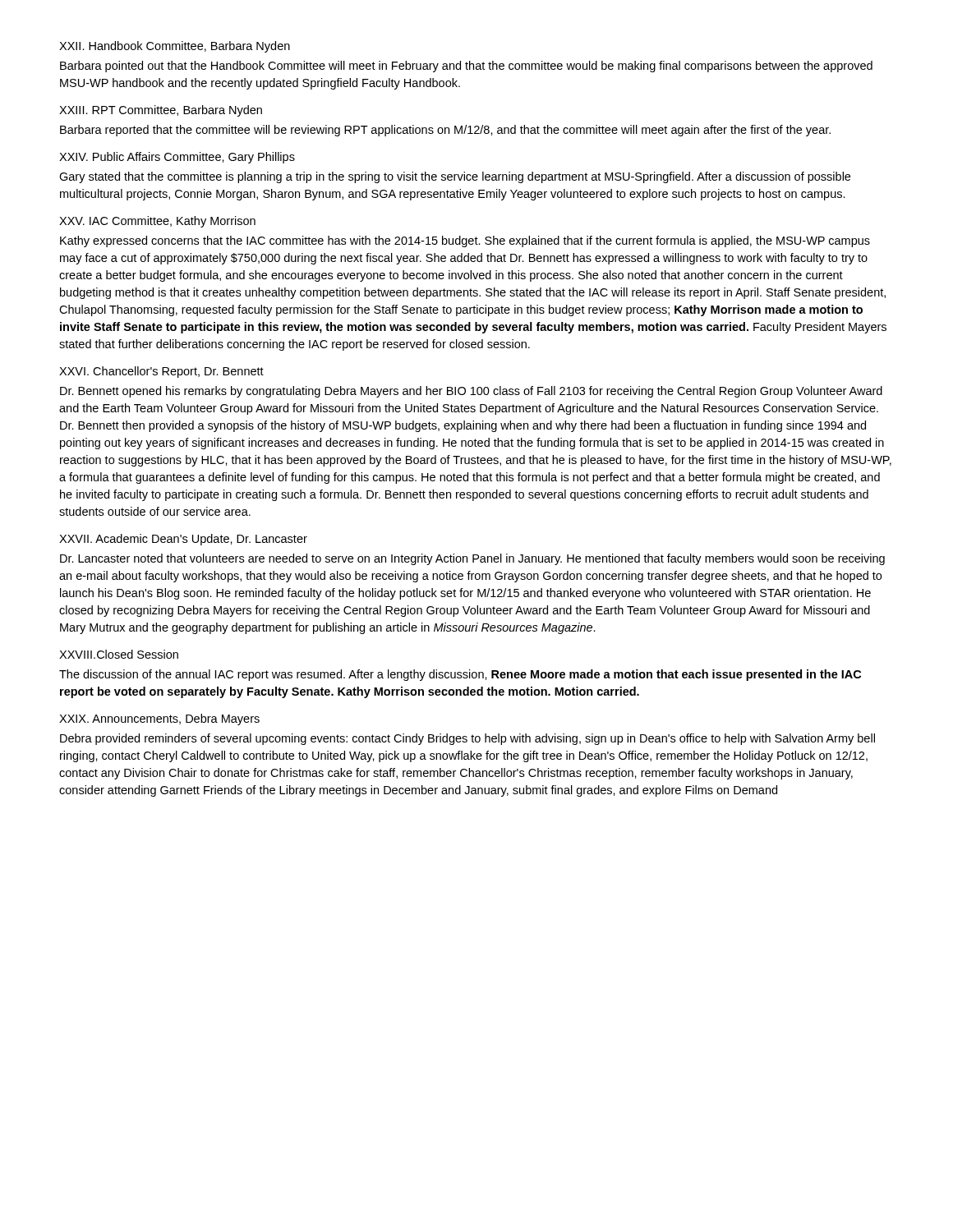Locate the text "XXVIII.Closed Session"
This screenshot has width=953, height=1232.
point(119,655)
